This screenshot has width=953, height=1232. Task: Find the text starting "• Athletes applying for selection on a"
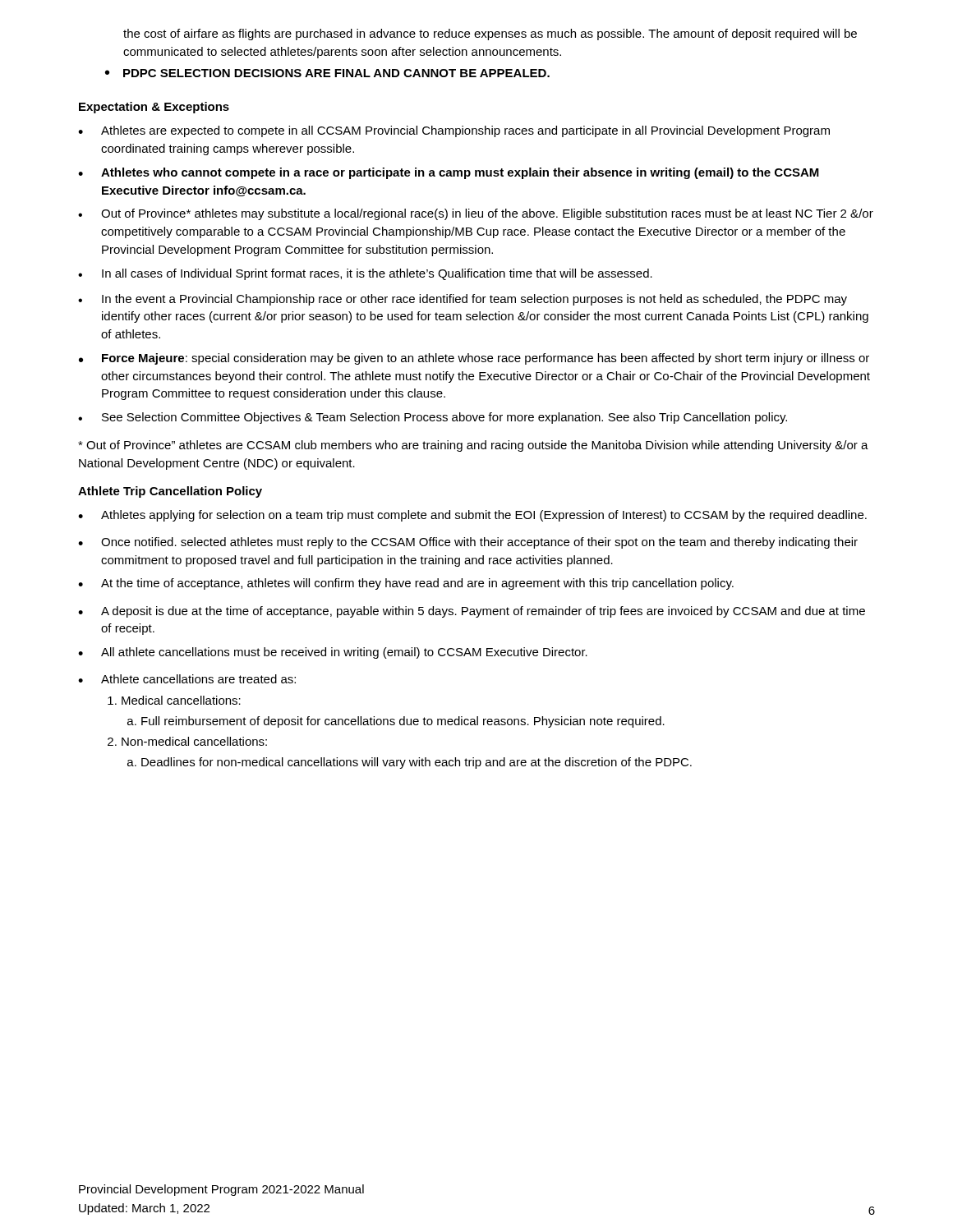click(x=473, y=517)
